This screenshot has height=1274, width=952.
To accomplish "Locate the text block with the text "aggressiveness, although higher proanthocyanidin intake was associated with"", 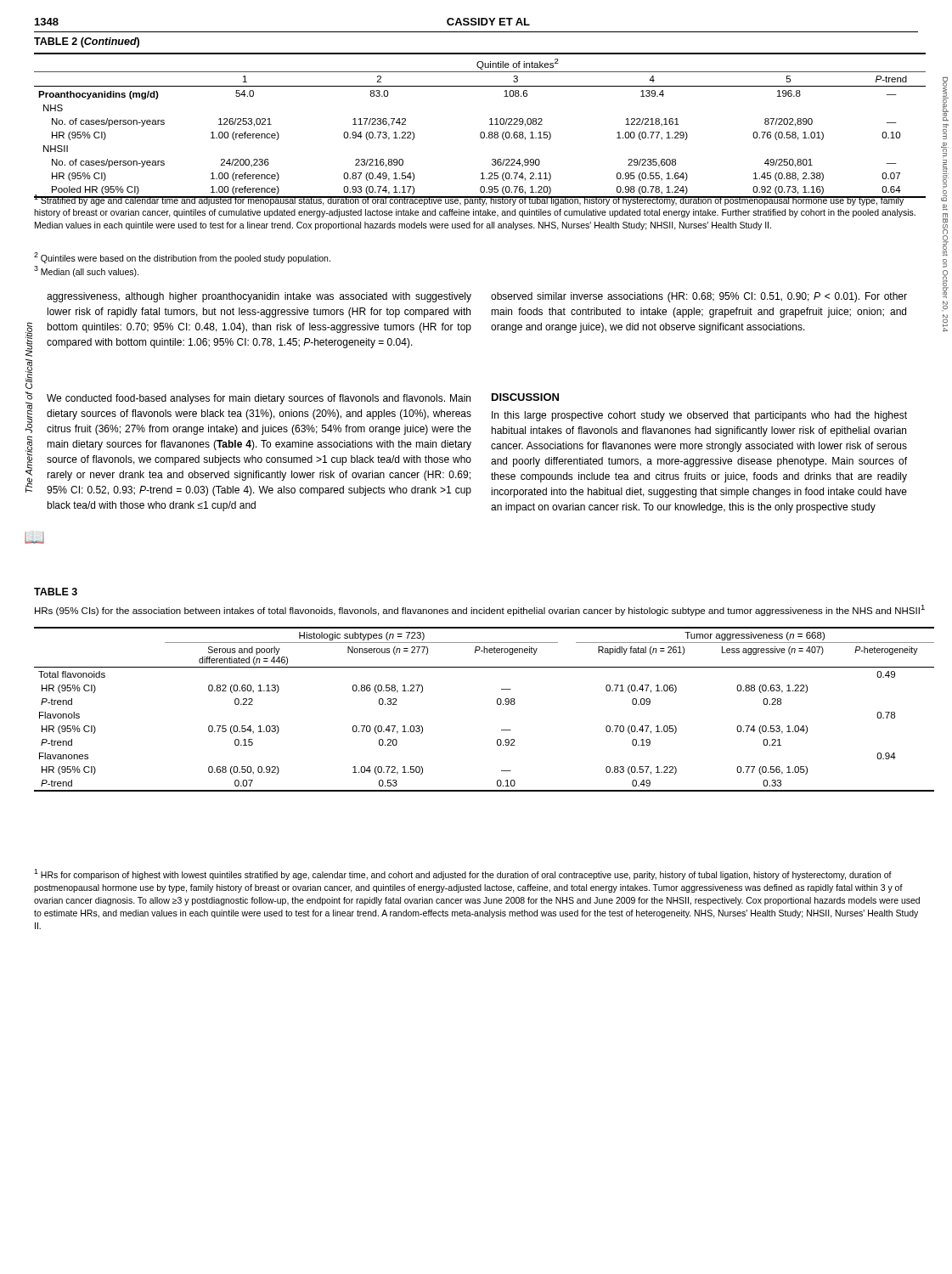I will pos(259,319).
